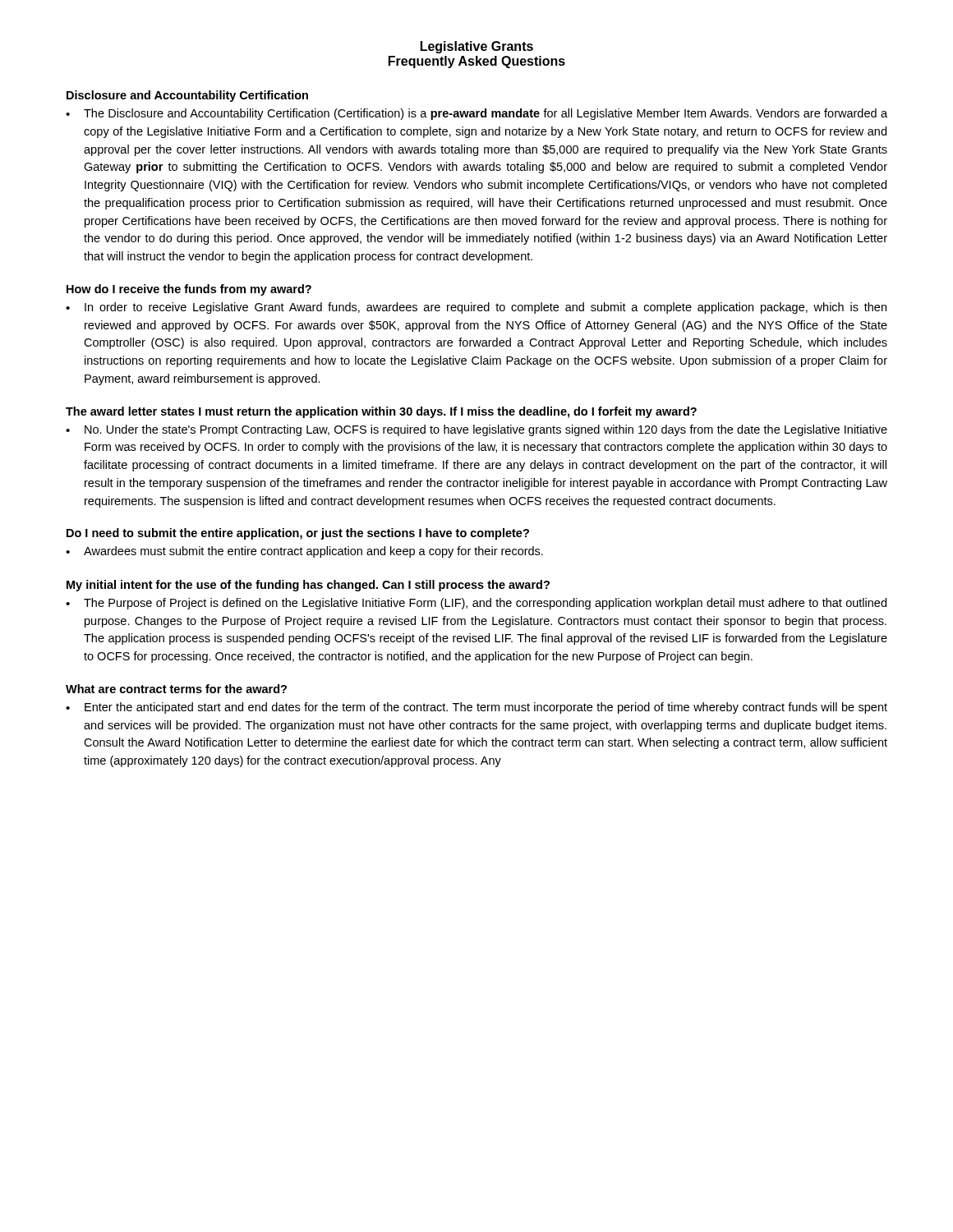
Task: Find the text block starting "• Enter the"
Action: pyautogui.click(x=476, y=735)
